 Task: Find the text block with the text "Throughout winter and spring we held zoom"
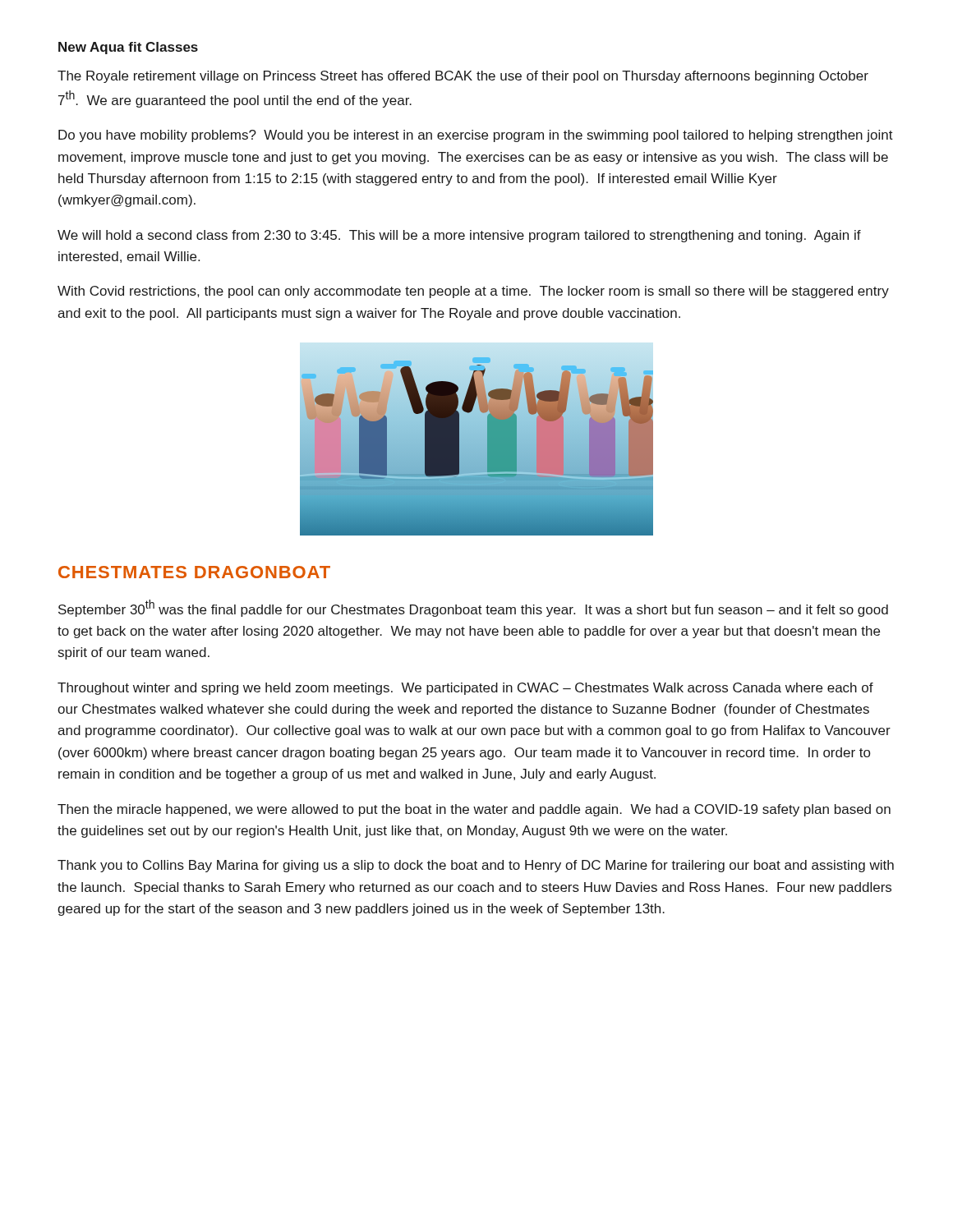tap(474, 731)
